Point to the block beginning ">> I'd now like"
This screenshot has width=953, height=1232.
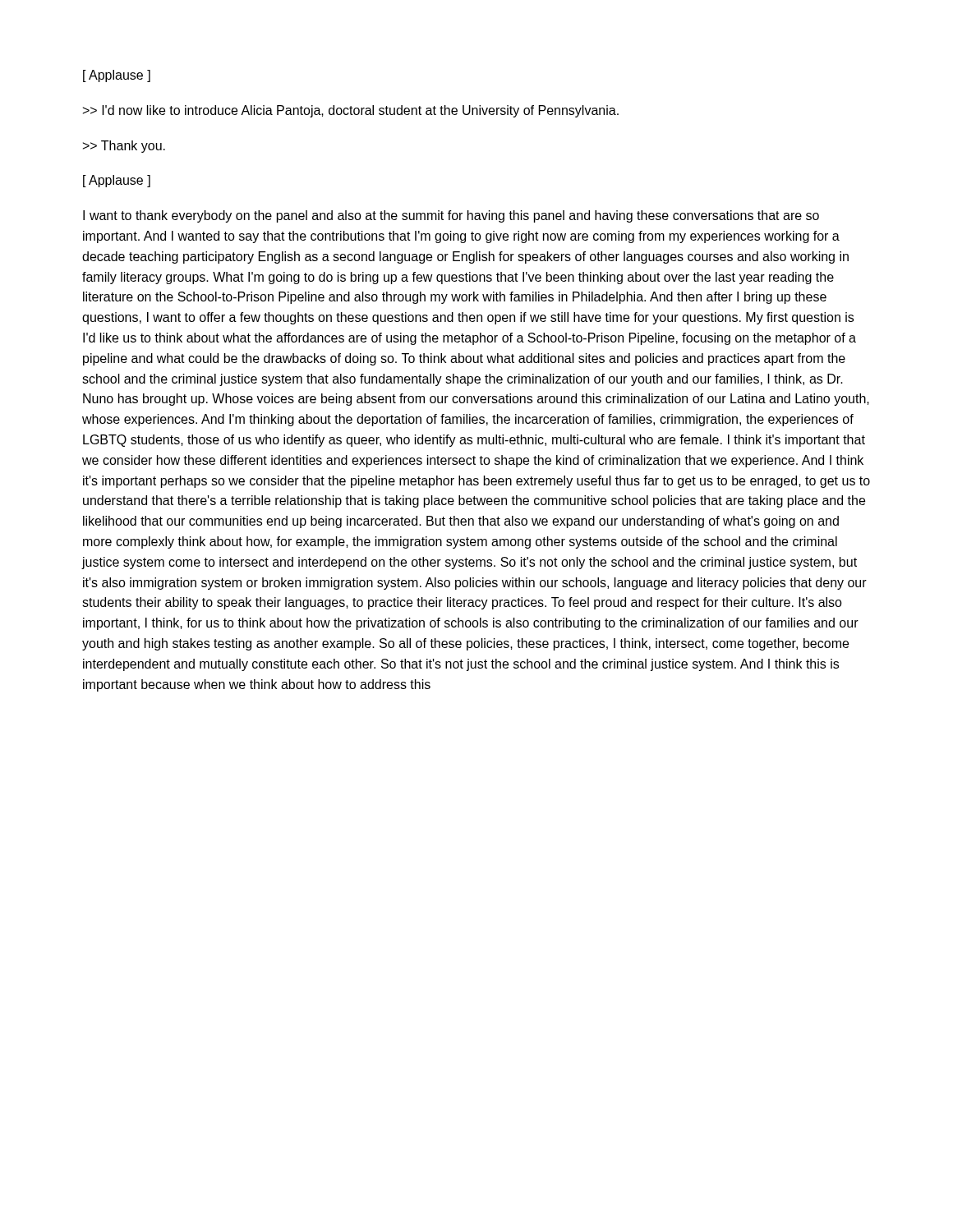point(476,111)
